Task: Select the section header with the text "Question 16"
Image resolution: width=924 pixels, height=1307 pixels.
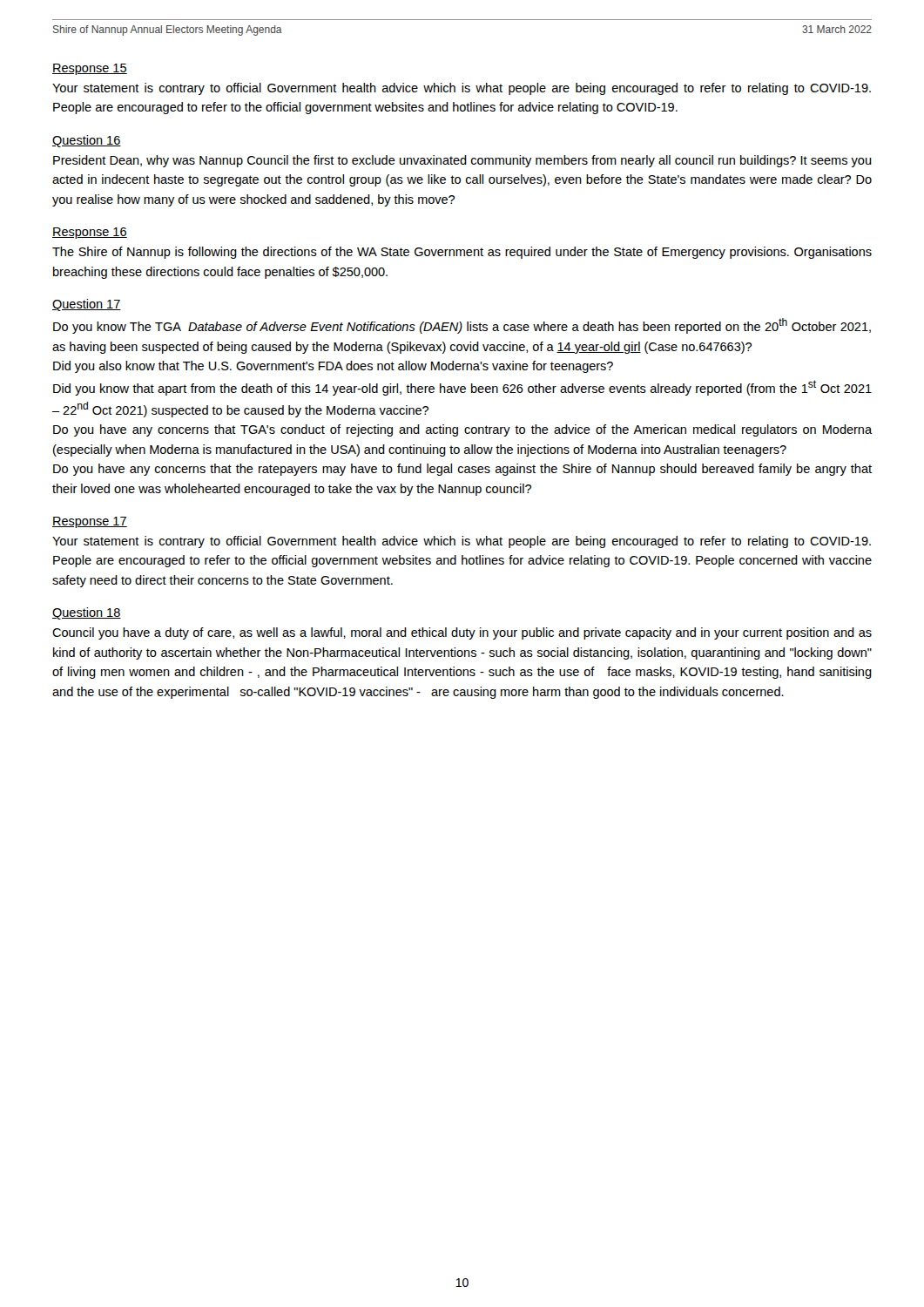Action: click(86, 140)
